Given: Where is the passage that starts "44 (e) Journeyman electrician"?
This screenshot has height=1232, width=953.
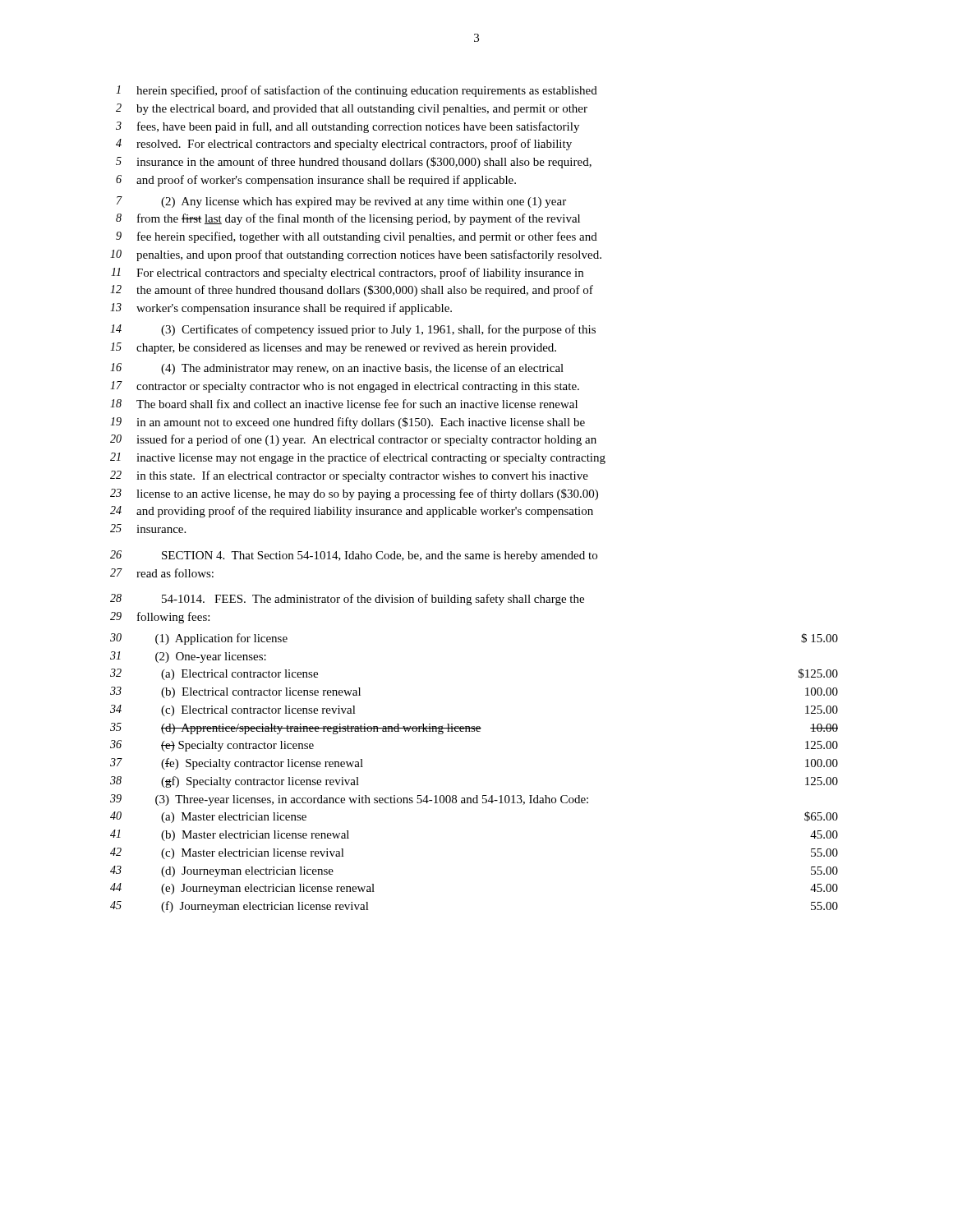Looking at the screenshot, I should pyautogui.click(x=272, y=887).
